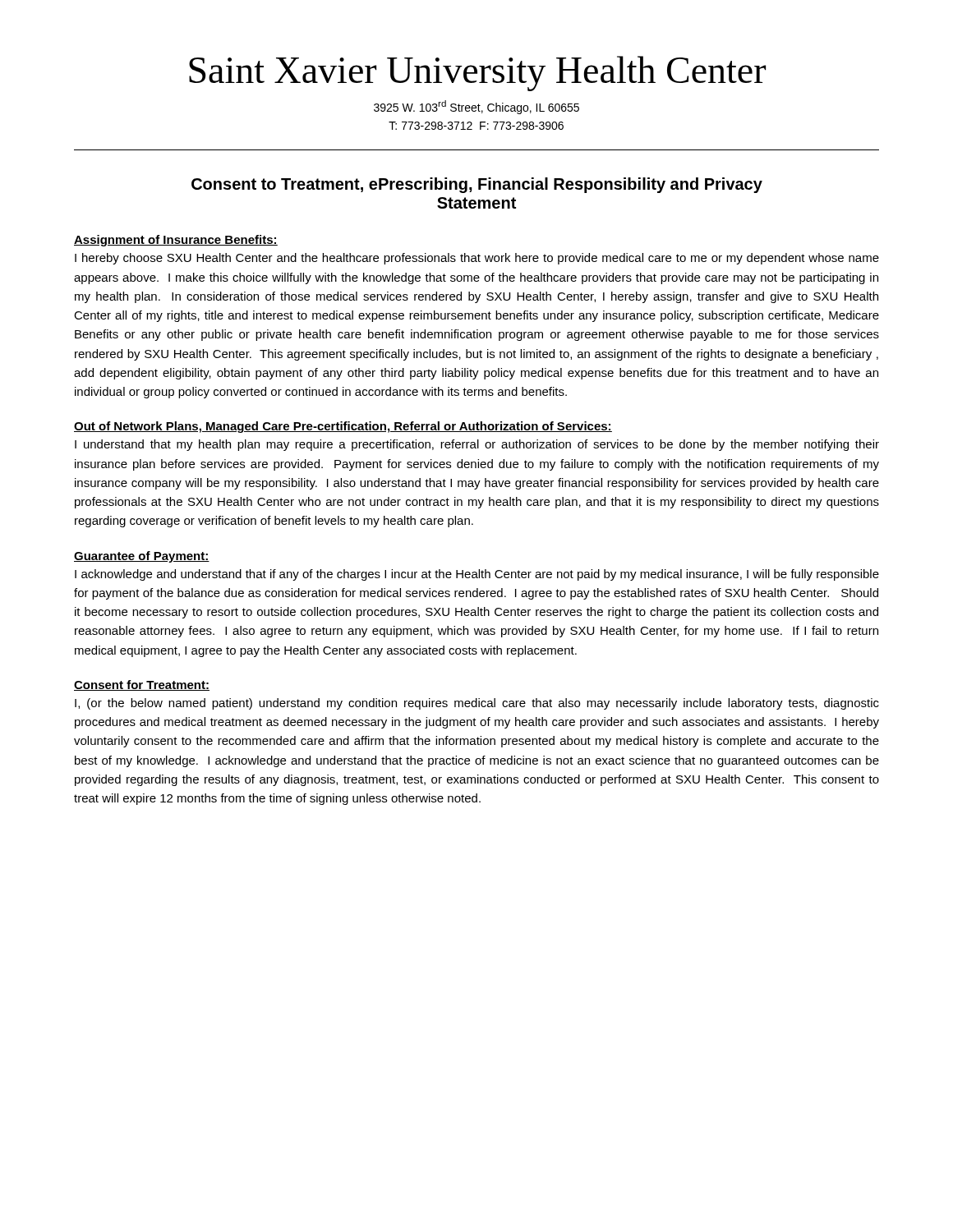Viewport: 953px width, 1232px height.
Task: Find the section header that says "Consent to Treatment,"
Action: point(476,194)
